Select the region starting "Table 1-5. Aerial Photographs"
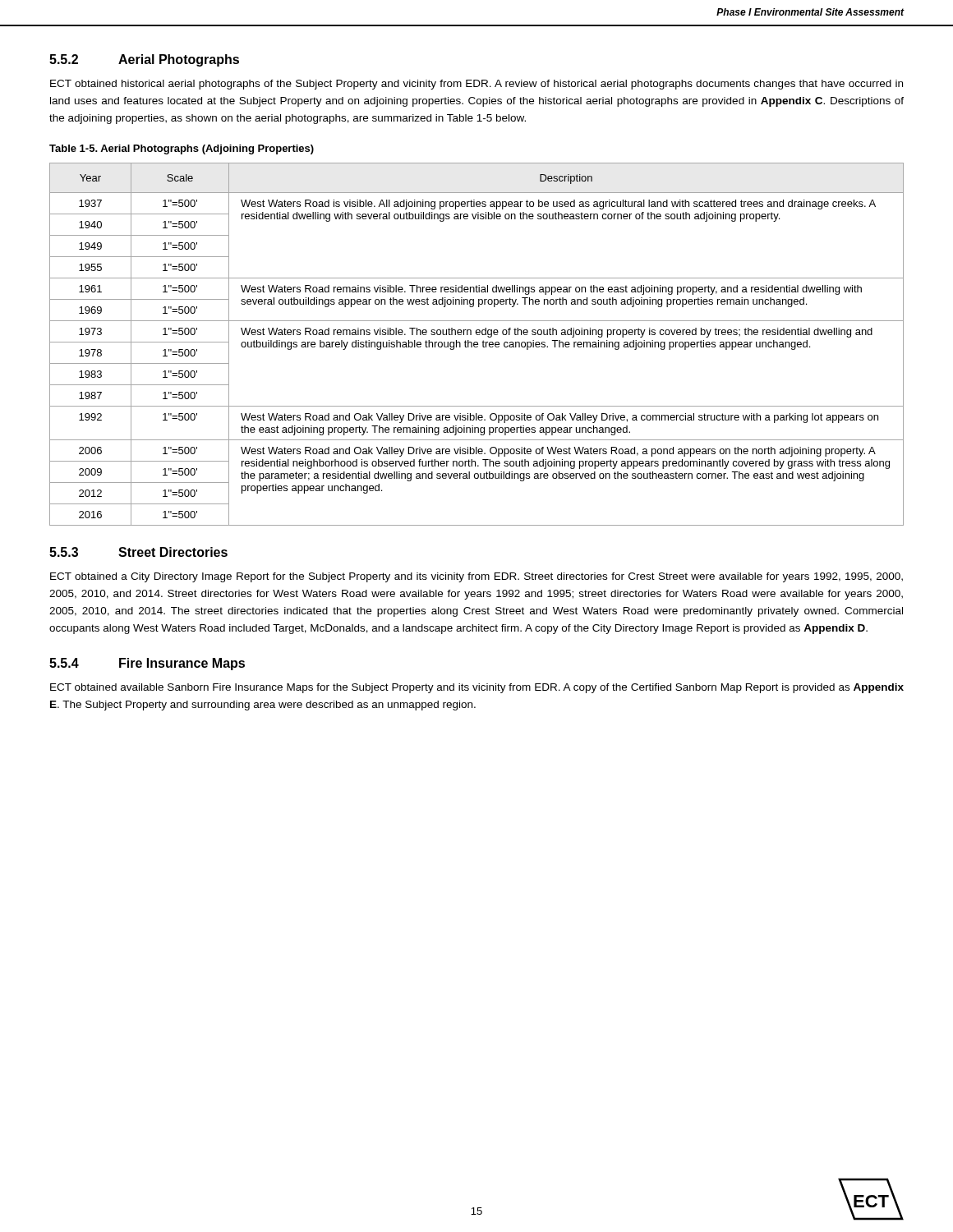 [x=182, y=148]
